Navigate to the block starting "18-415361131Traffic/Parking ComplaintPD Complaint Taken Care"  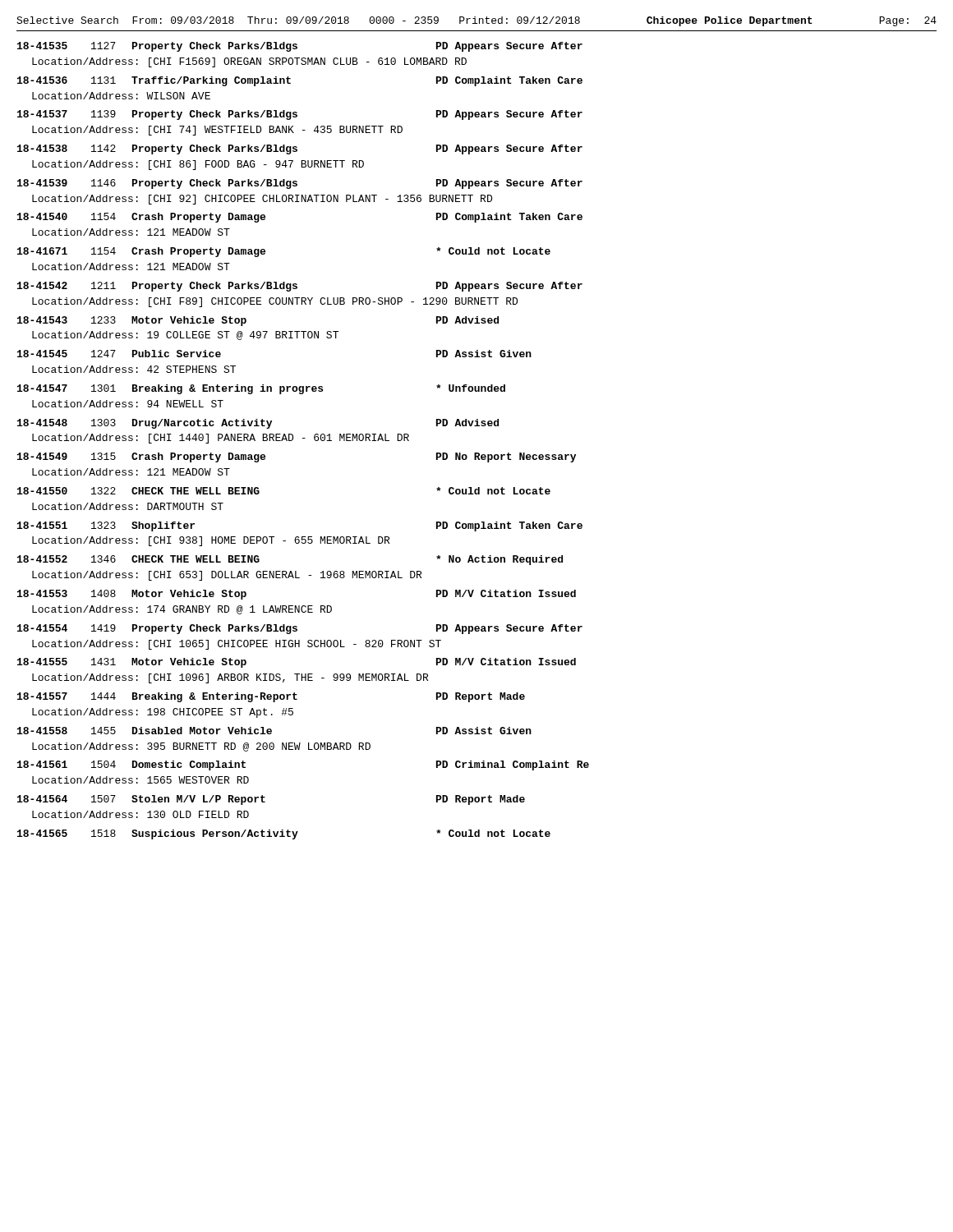(x=476, y=89)
